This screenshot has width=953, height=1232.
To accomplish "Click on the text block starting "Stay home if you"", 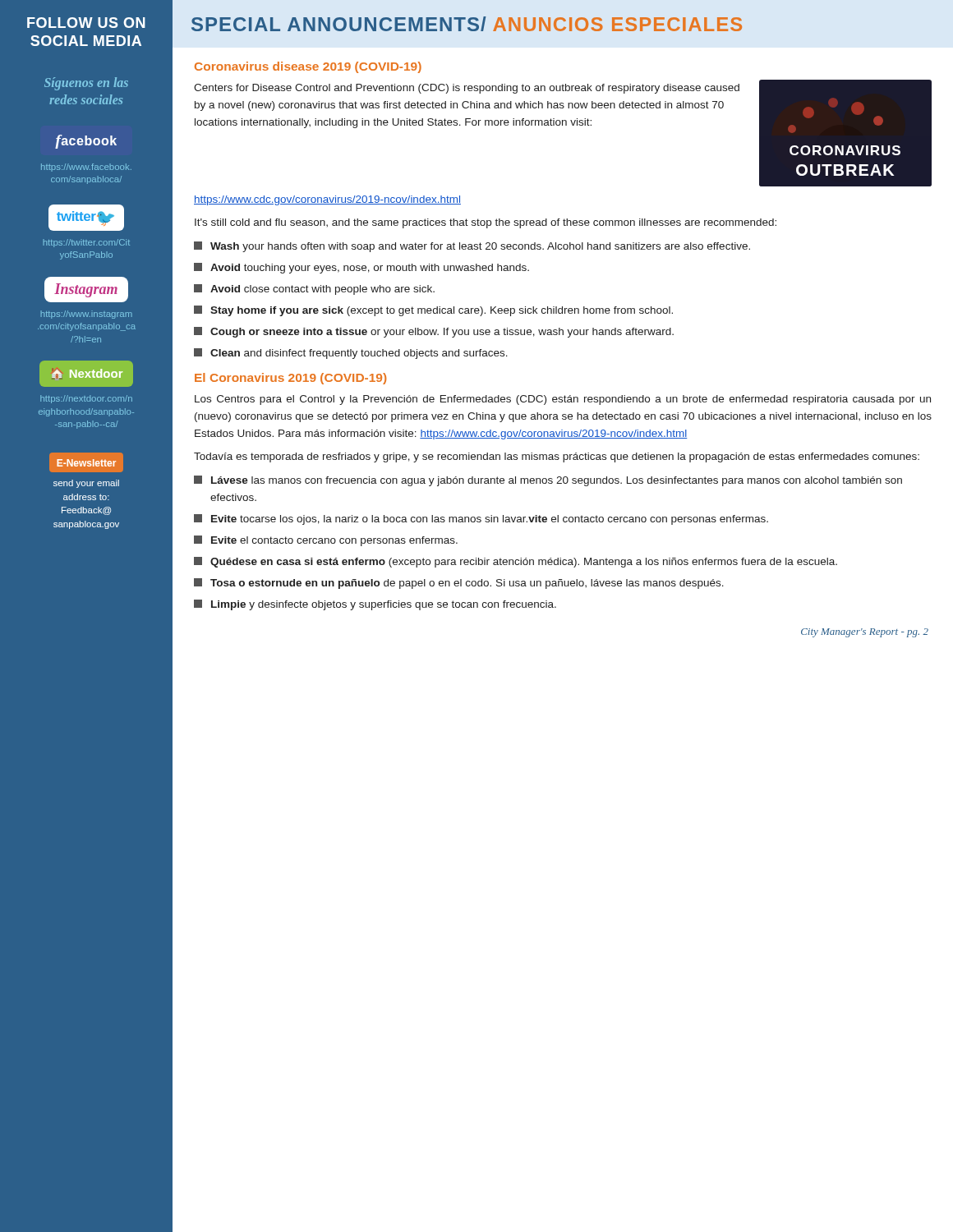I will point(434,311).
